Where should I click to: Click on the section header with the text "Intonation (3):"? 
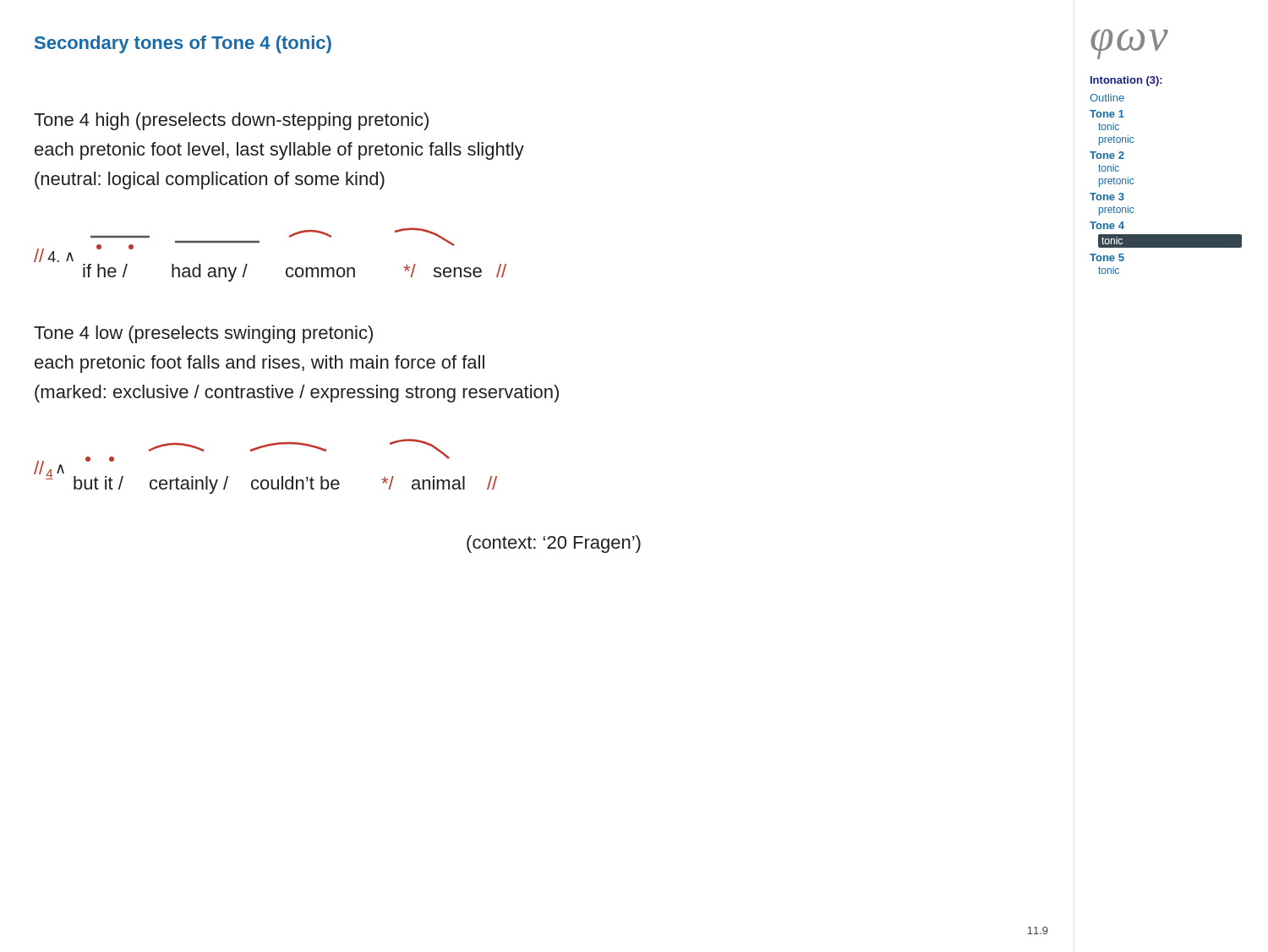(x=1126, y=80)
